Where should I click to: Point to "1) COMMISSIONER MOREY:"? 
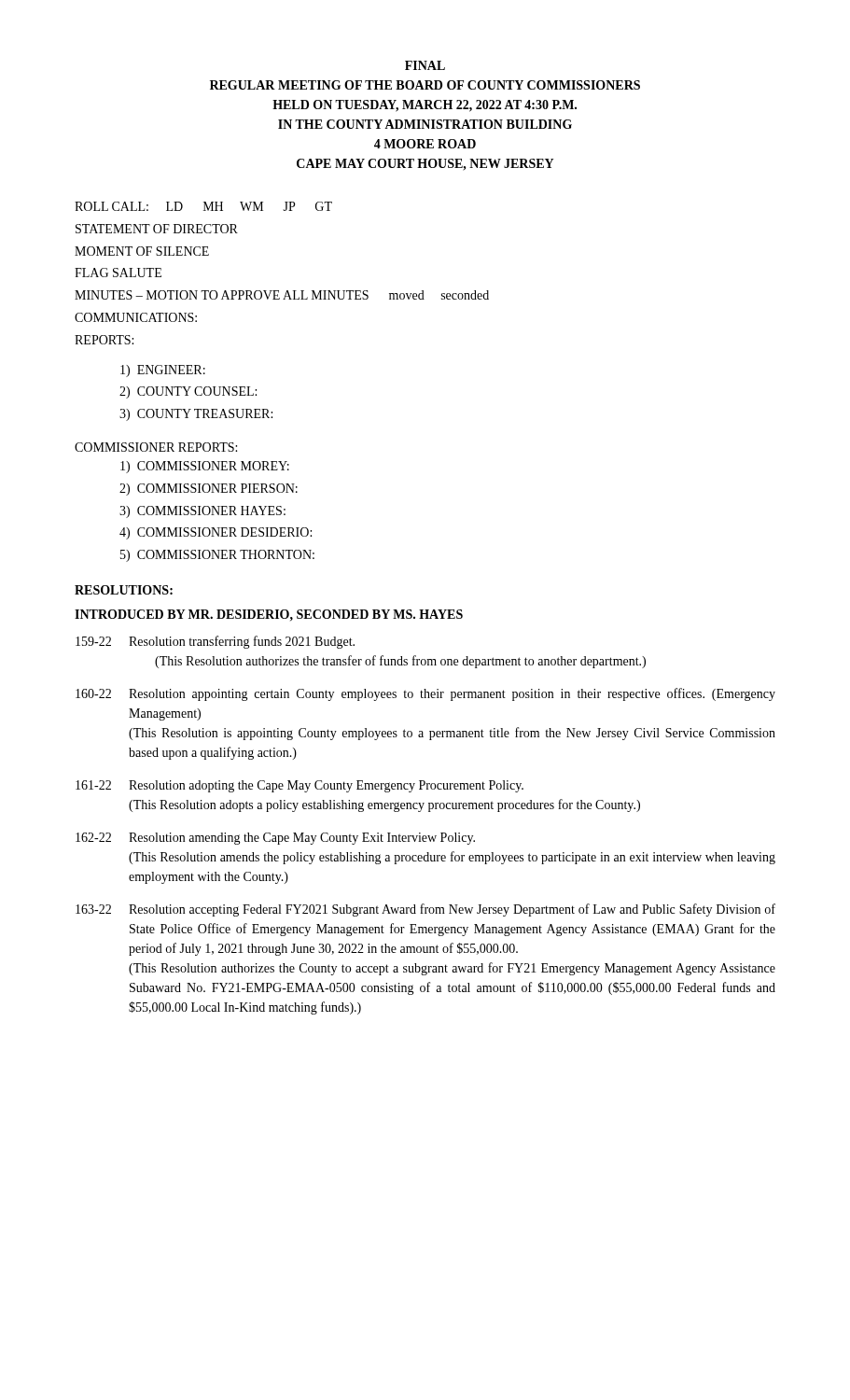click(205, 466)
